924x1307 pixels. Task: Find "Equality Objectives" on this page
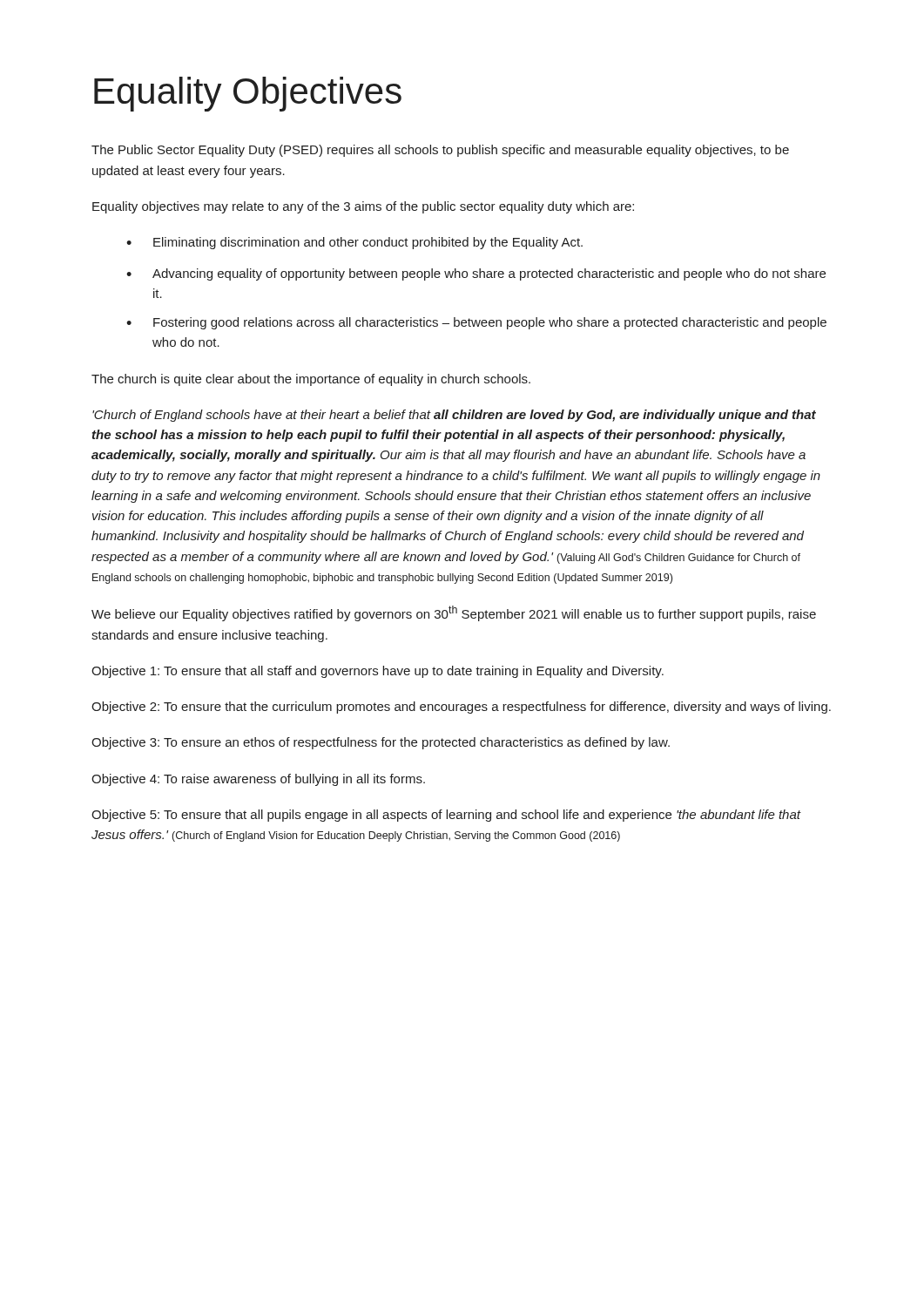pyautogui.click(x=247, y=91)
